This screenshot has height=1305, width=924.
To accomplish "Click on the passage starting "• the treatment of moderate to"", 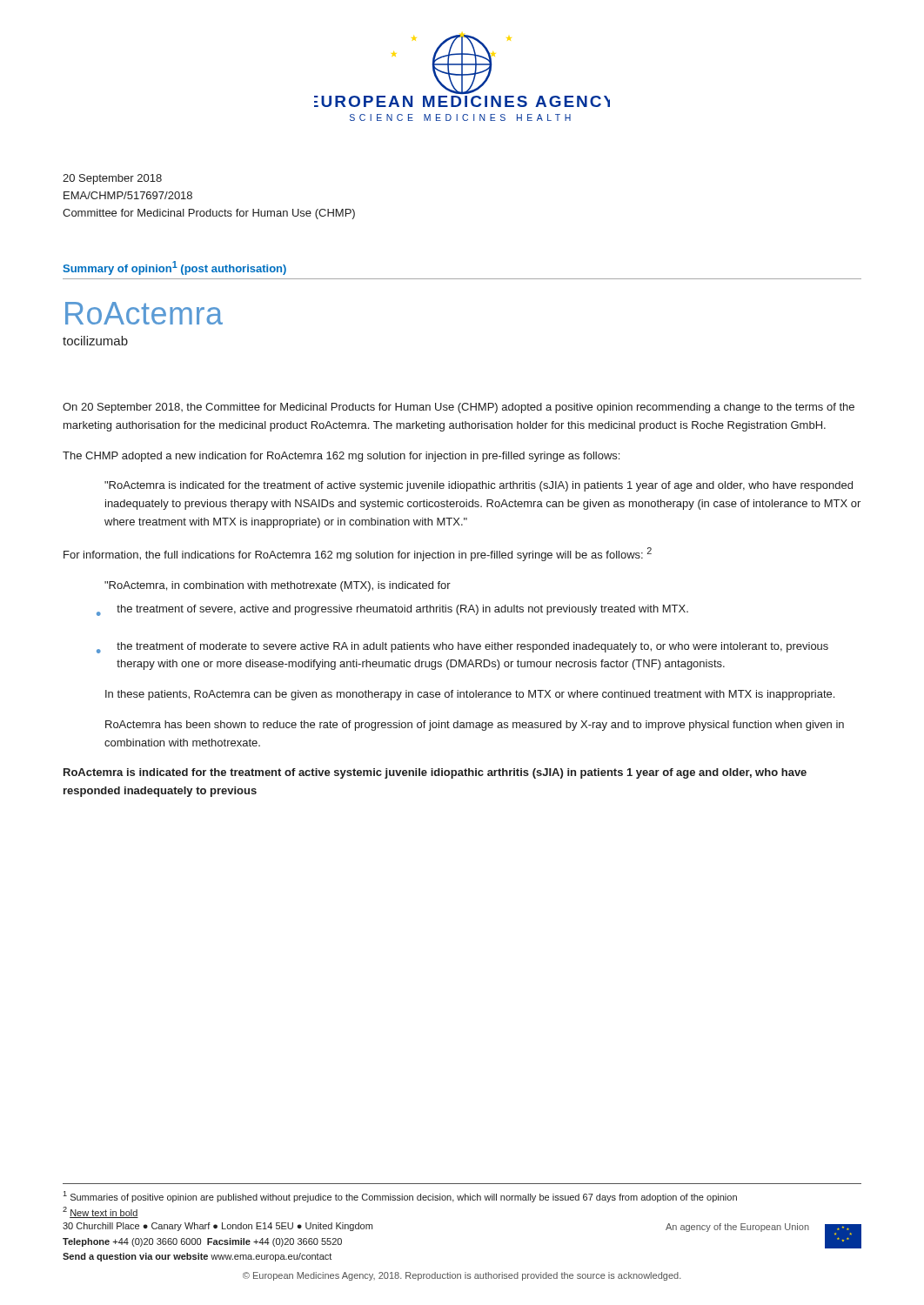I will point(479,655).
